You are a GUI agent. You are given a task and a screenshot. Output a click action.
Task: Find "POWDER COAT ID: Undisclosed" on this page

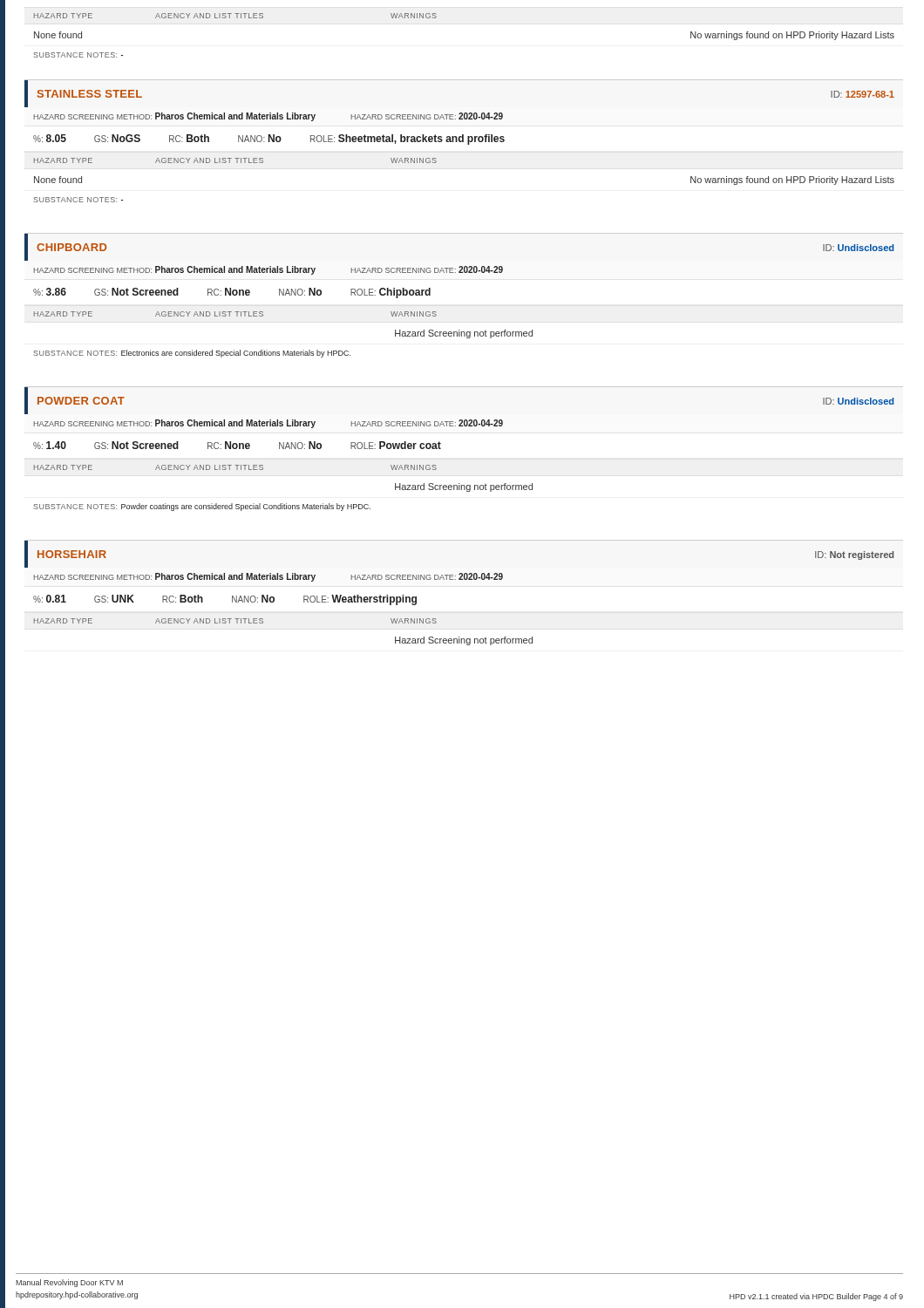84,401
